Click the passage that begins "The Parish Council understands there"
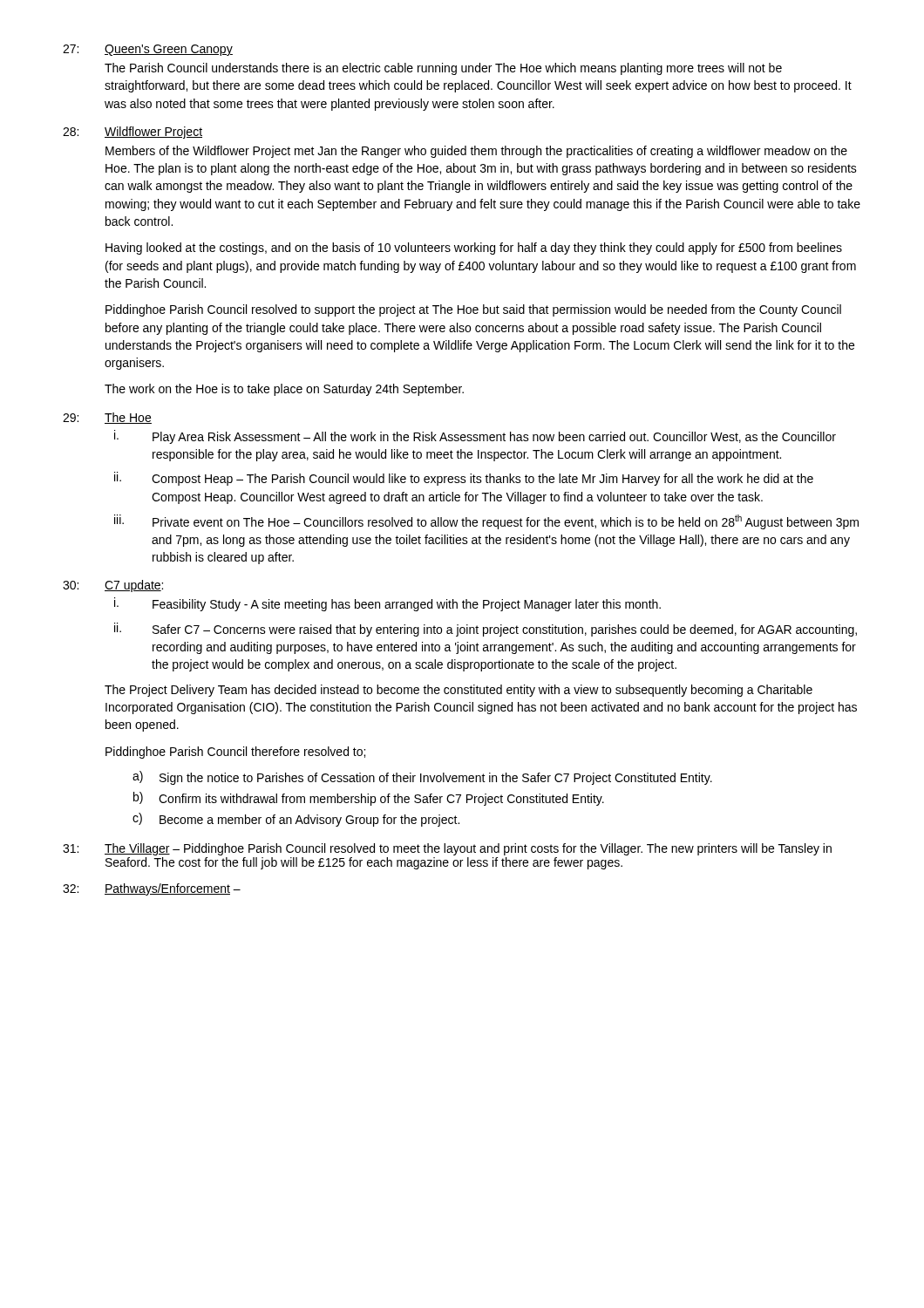This screenshot has height=1308, width=924. [x=478, y=86]
